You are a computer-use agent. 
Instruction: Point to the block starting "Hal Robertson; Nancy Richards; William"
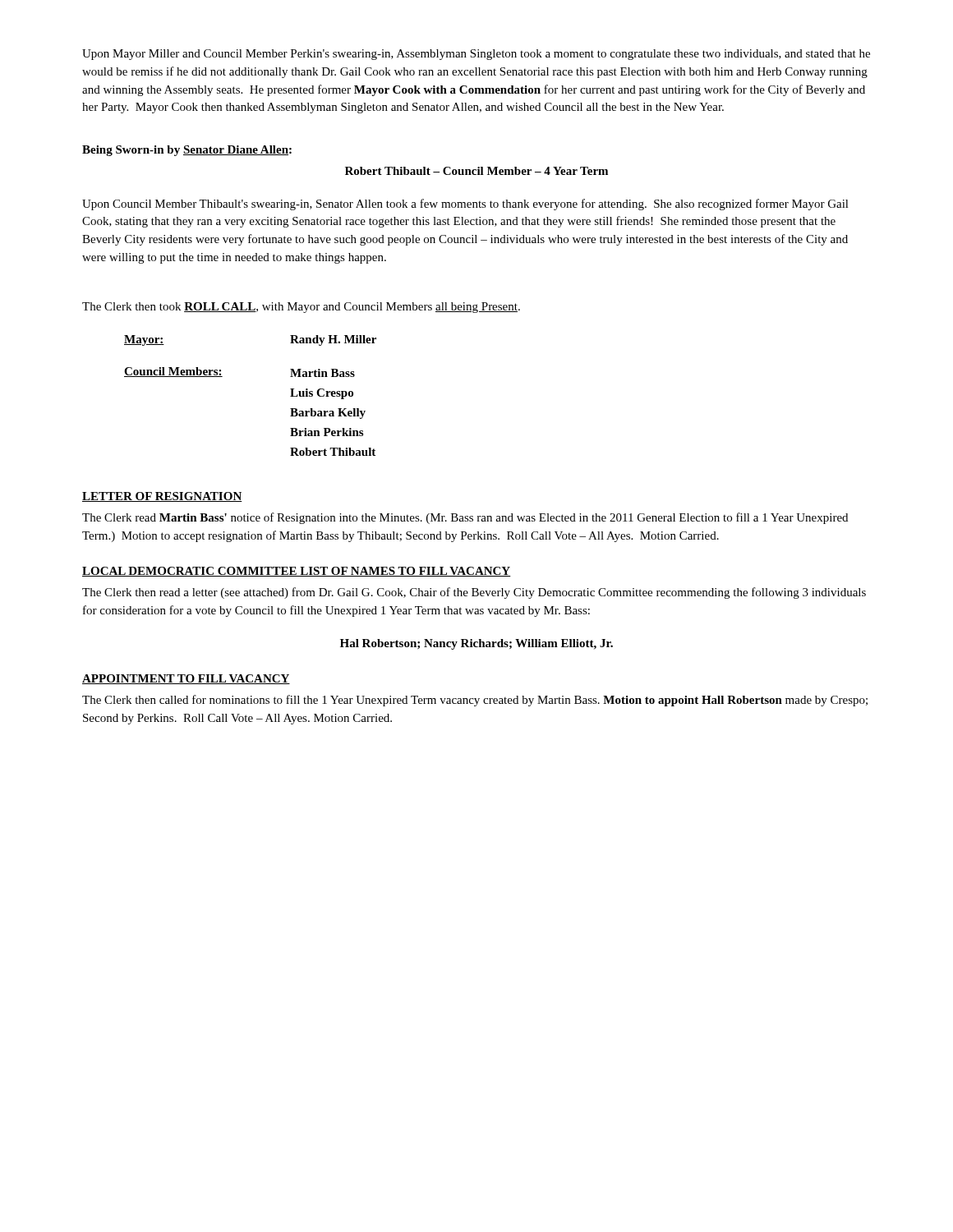(x=476, y=643)
